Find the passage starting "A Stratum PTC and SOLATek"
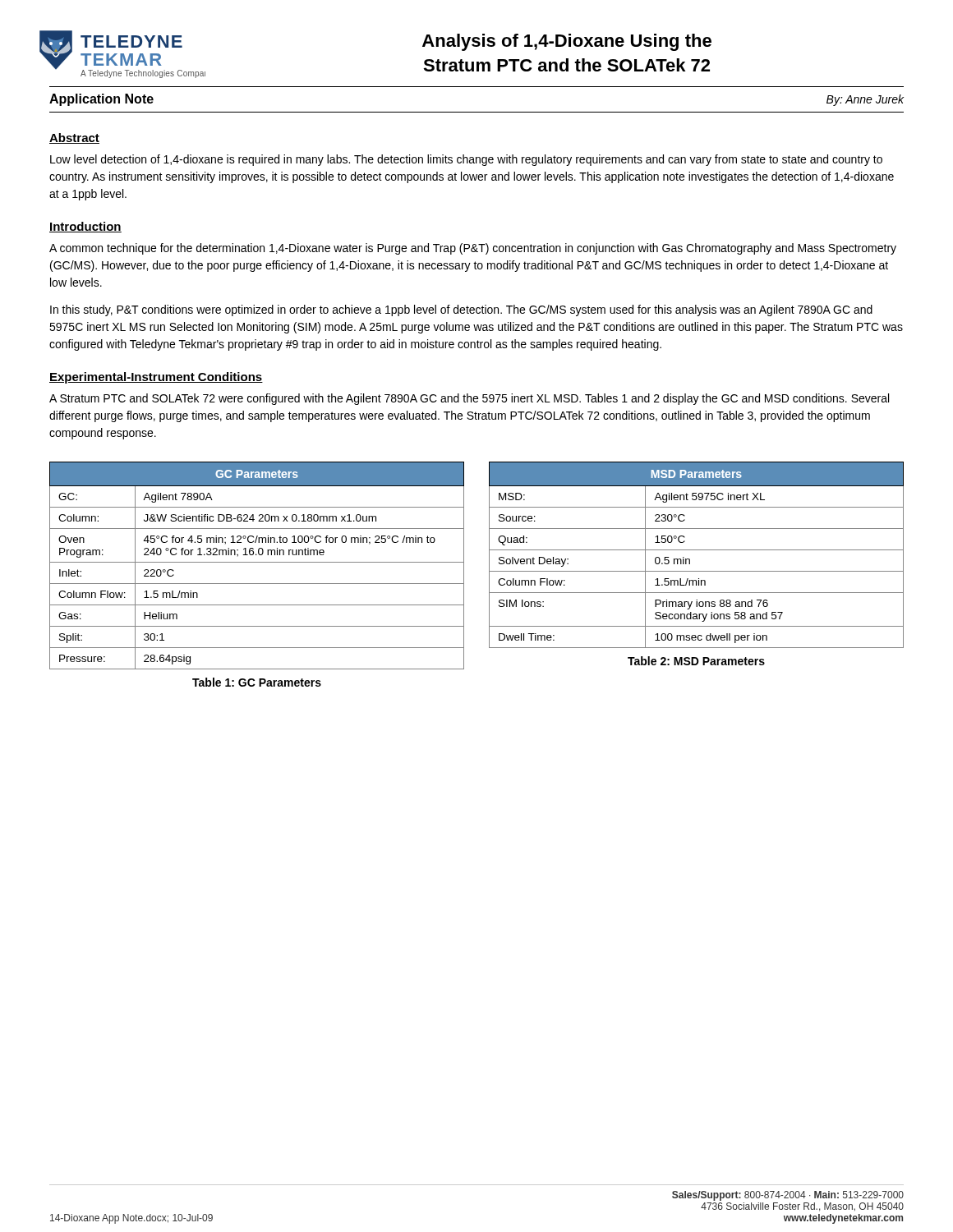This screenshot has height=1232, width=953. [470, 416]
